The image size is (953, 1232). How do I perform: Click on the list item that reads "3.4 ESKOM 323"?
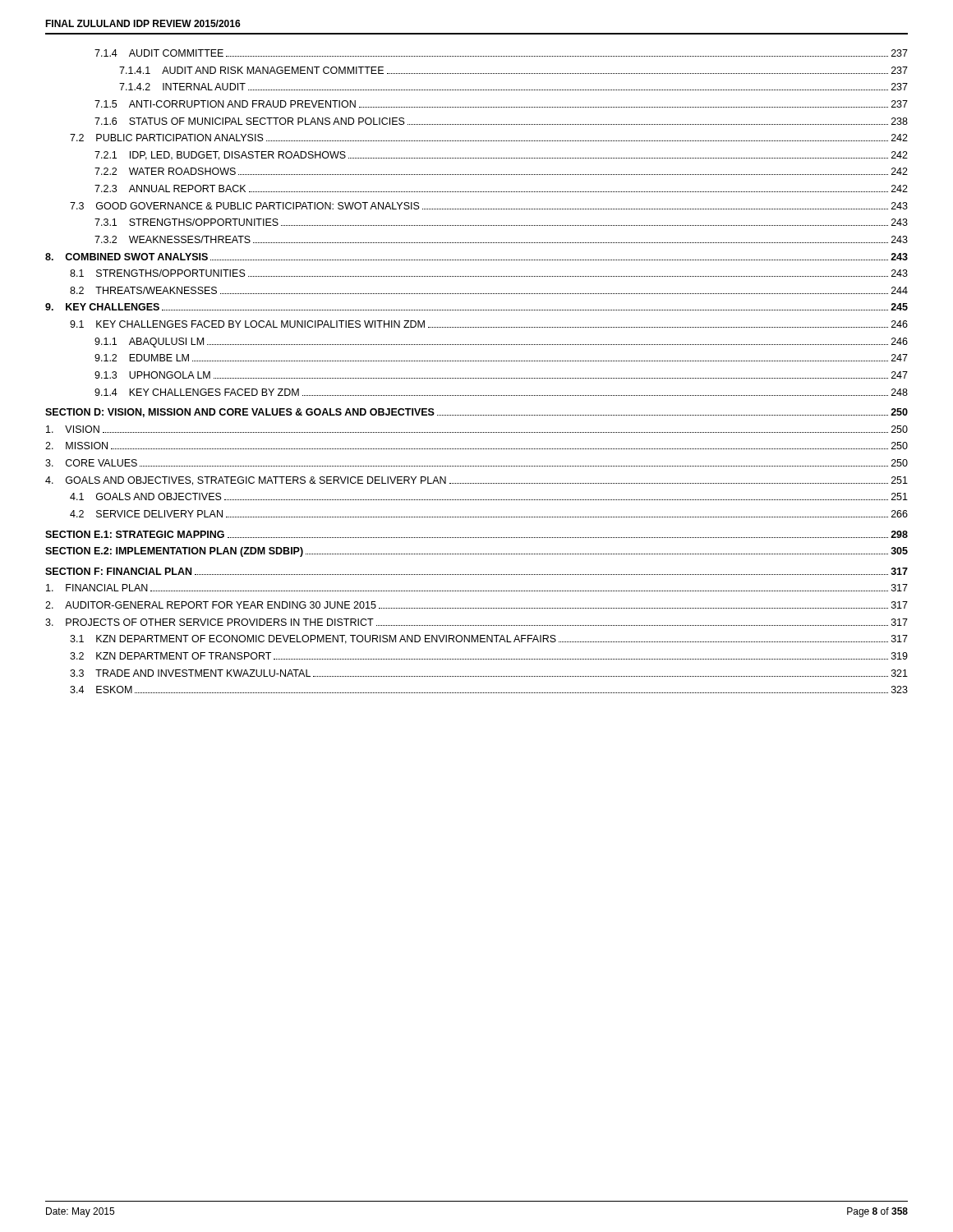[489, 690]
